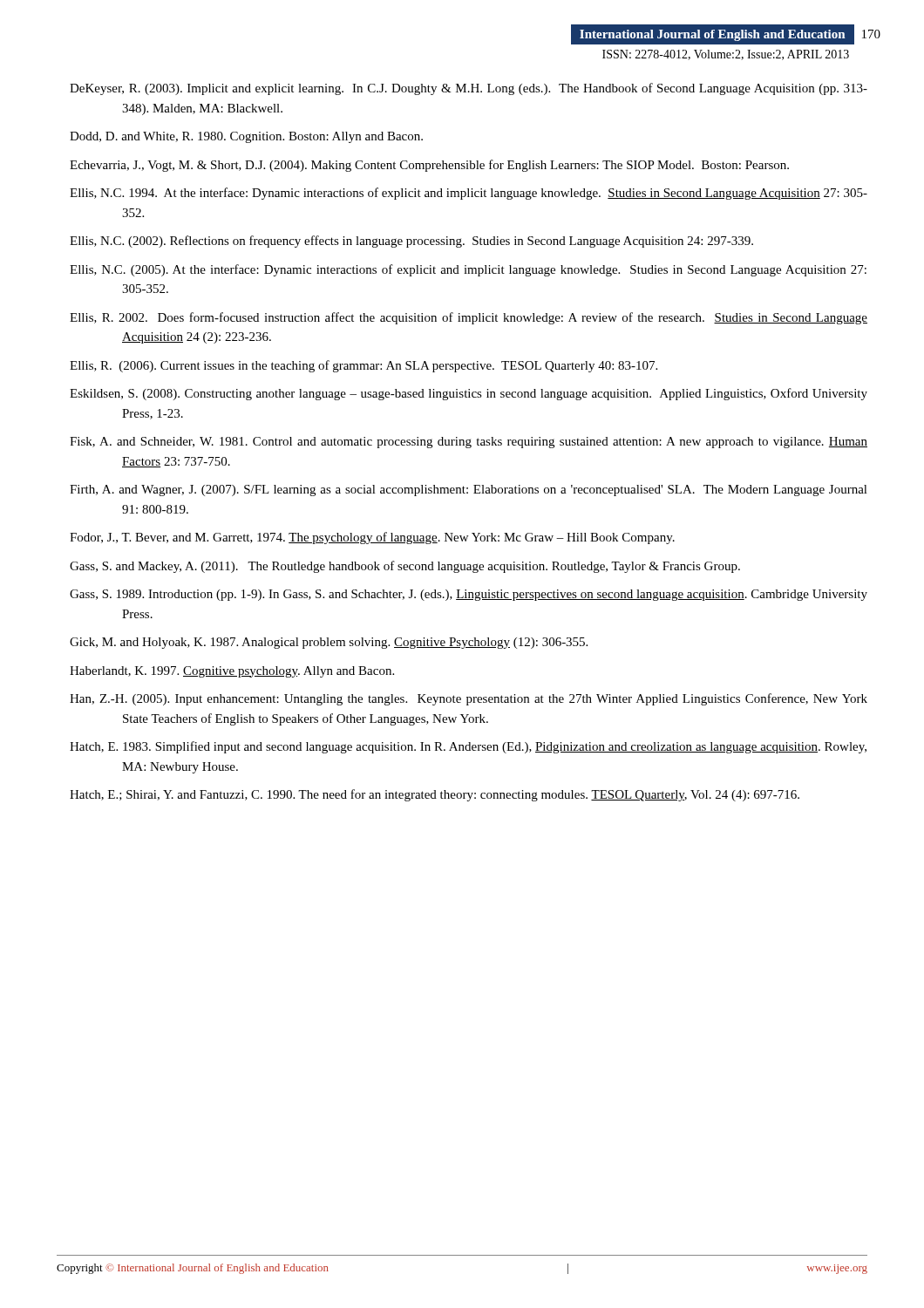
Task: Point to the block beginning "Fodor, J., T. Bever, and M. Garrett,"
Action: point(372,537)
